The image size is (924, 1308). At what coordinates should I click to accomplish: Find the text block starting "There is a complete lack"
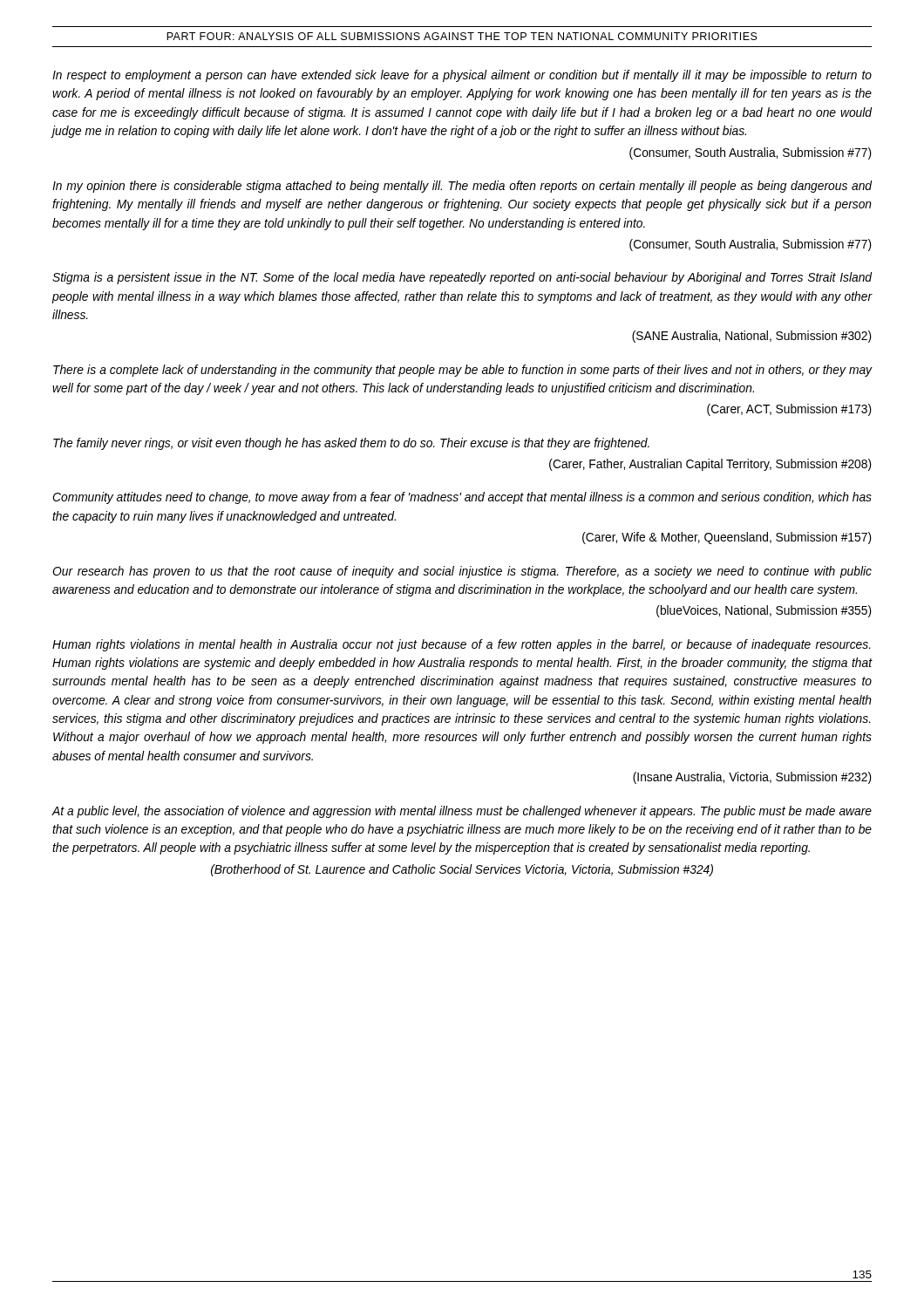point(462,390)
